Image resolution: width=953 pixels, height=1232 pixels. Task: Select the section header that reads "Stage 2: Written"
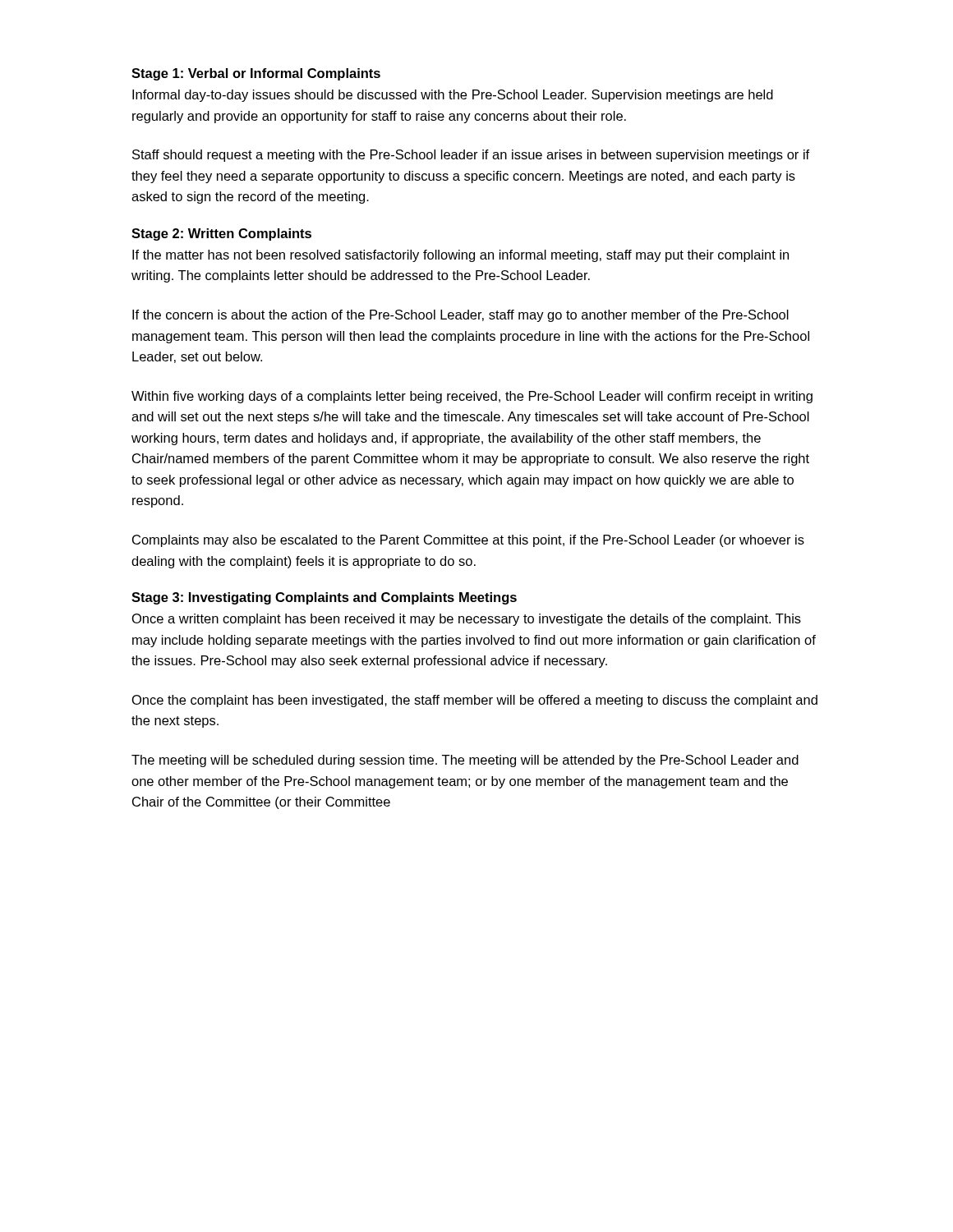(x=222, y=233)
